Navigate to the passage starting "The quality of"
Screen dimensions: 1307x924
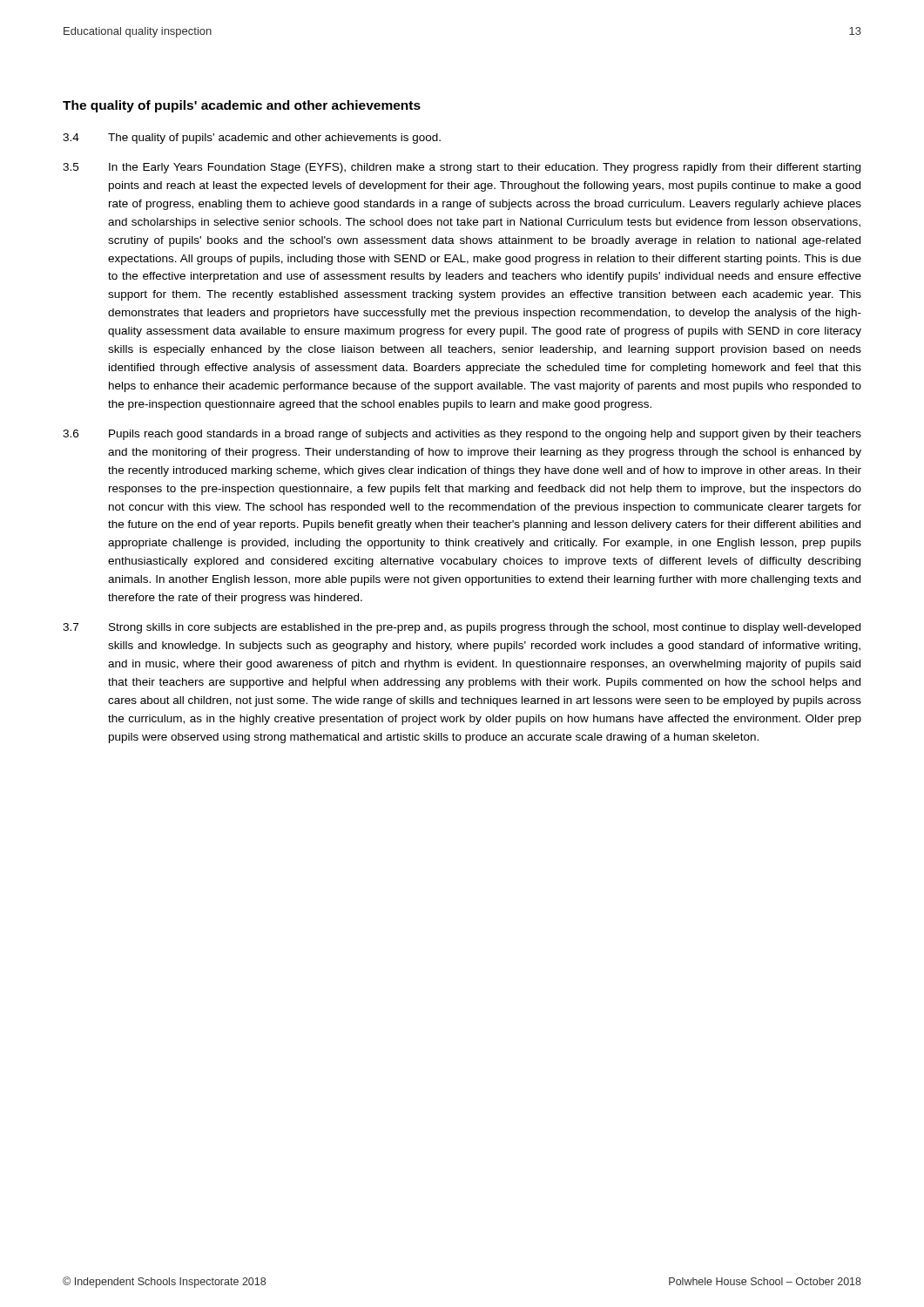click(242, 105)
